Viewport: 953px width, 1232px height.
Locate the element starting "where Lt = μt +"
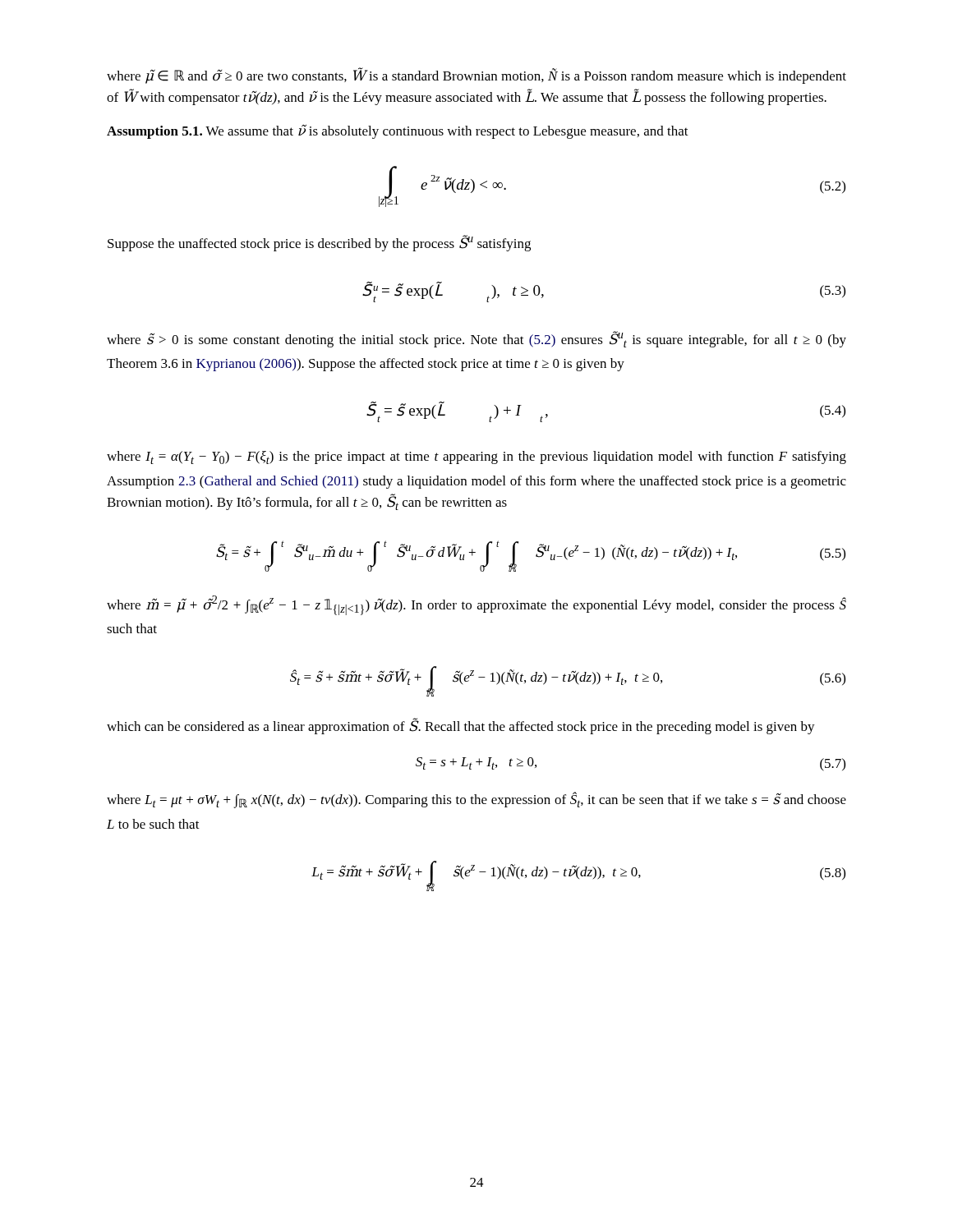476,812
